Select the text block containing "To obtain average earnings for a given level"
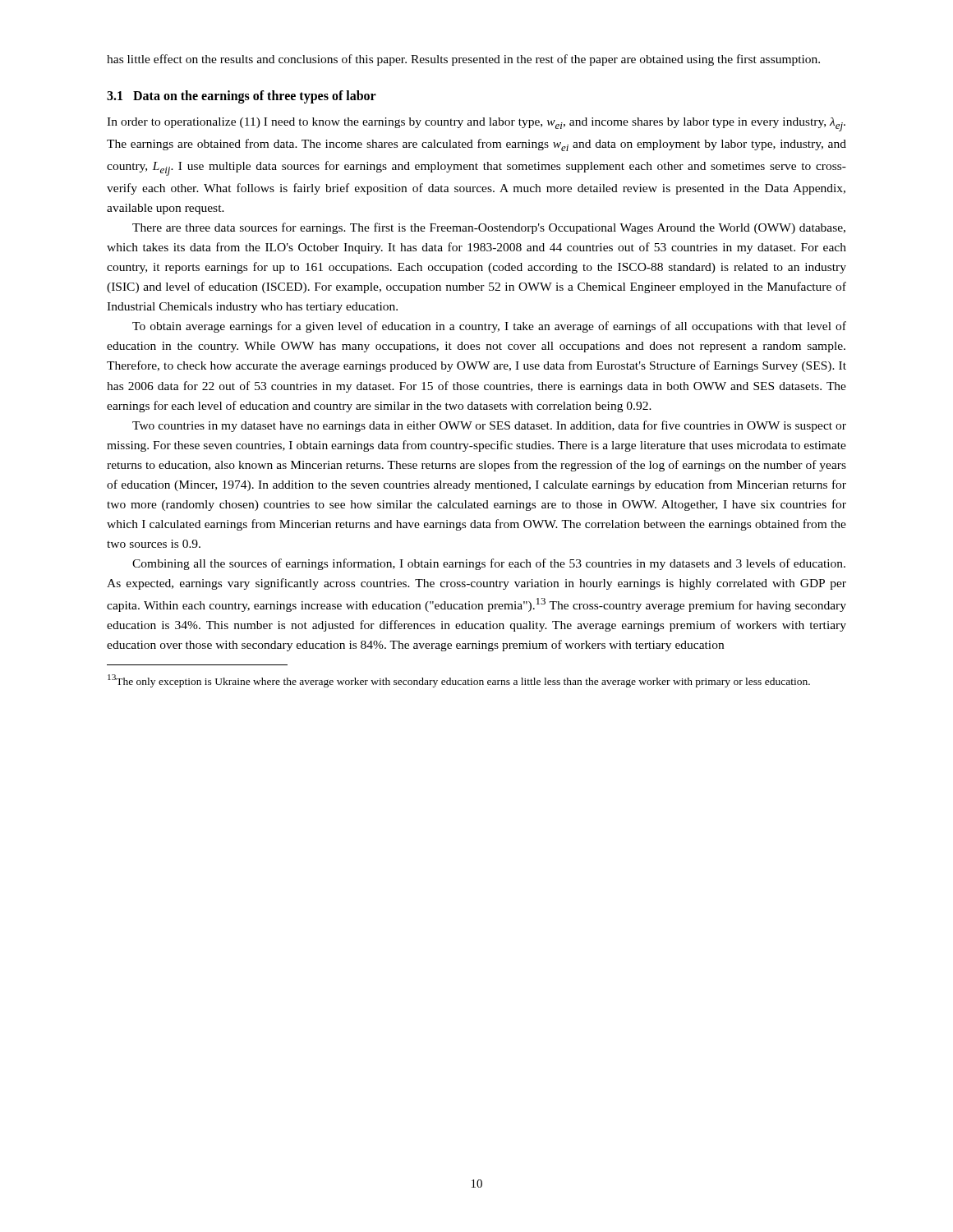Screen dimensions: 1232x953 (476, 366)
